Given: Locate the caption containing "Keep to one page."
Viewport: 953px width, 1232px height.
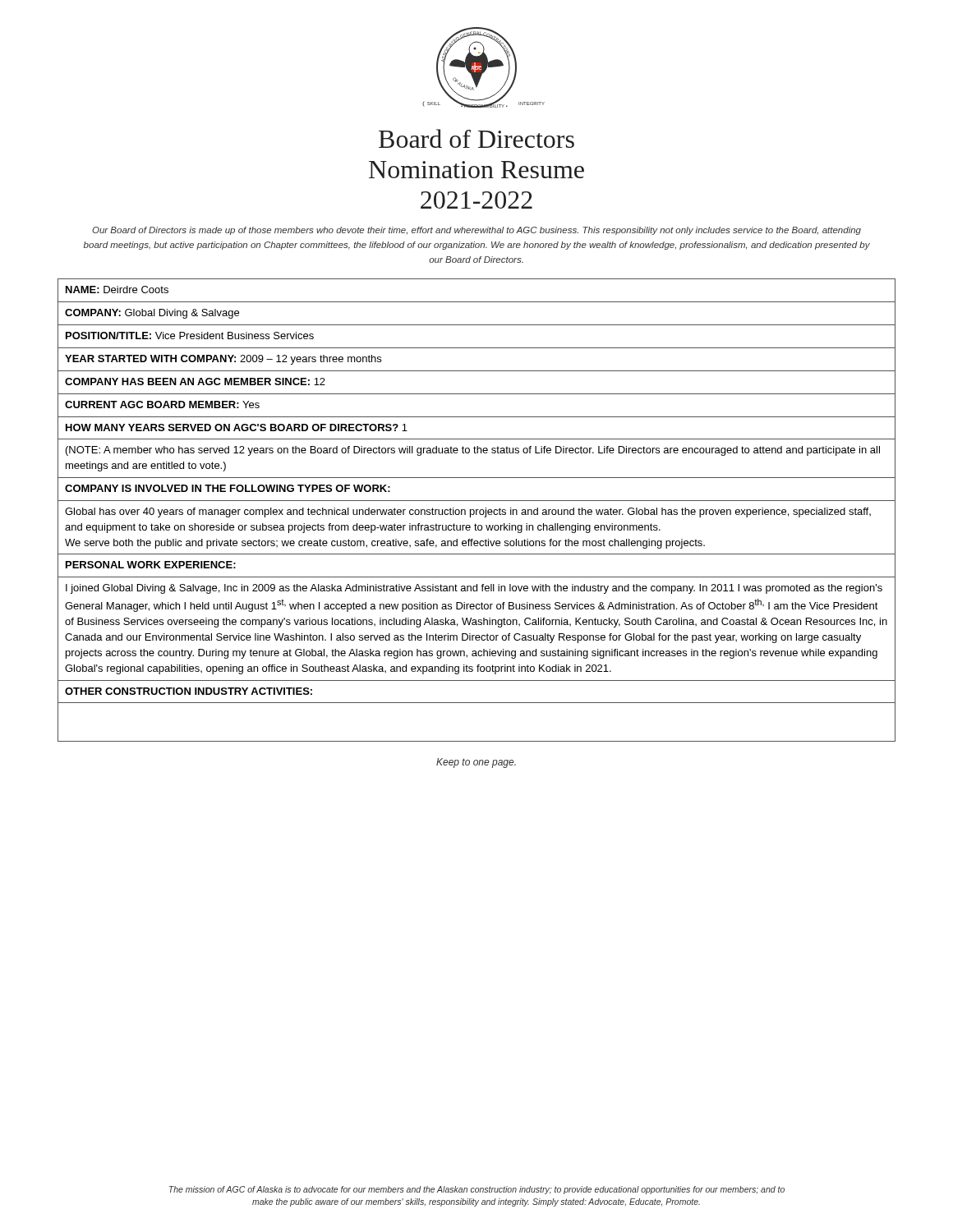Looking at the screenshot, I should pyautogui.click(x=476, y=763).
